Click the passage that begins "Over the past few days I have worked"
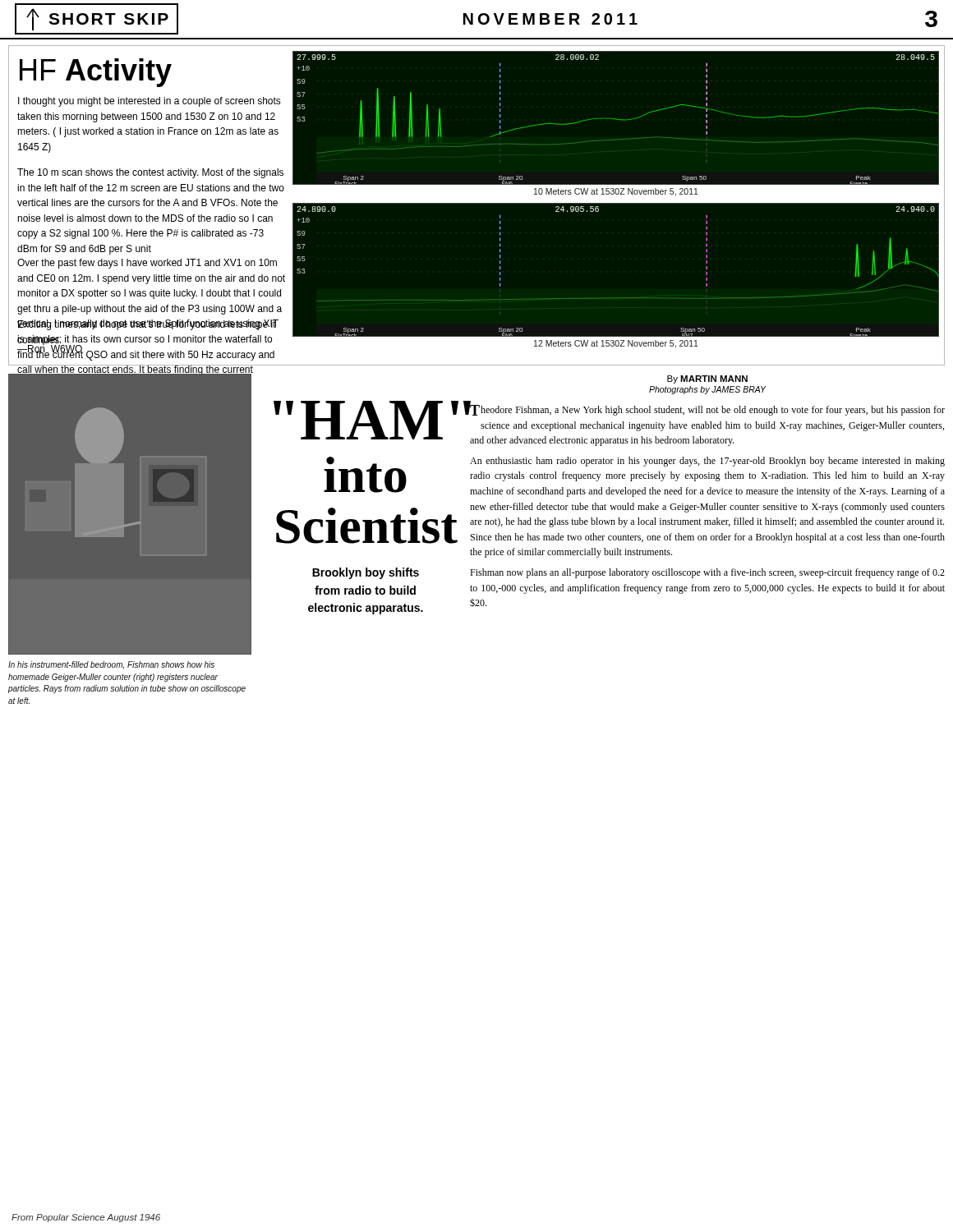This screenshot has height=1232, width=953. [151, 324]
